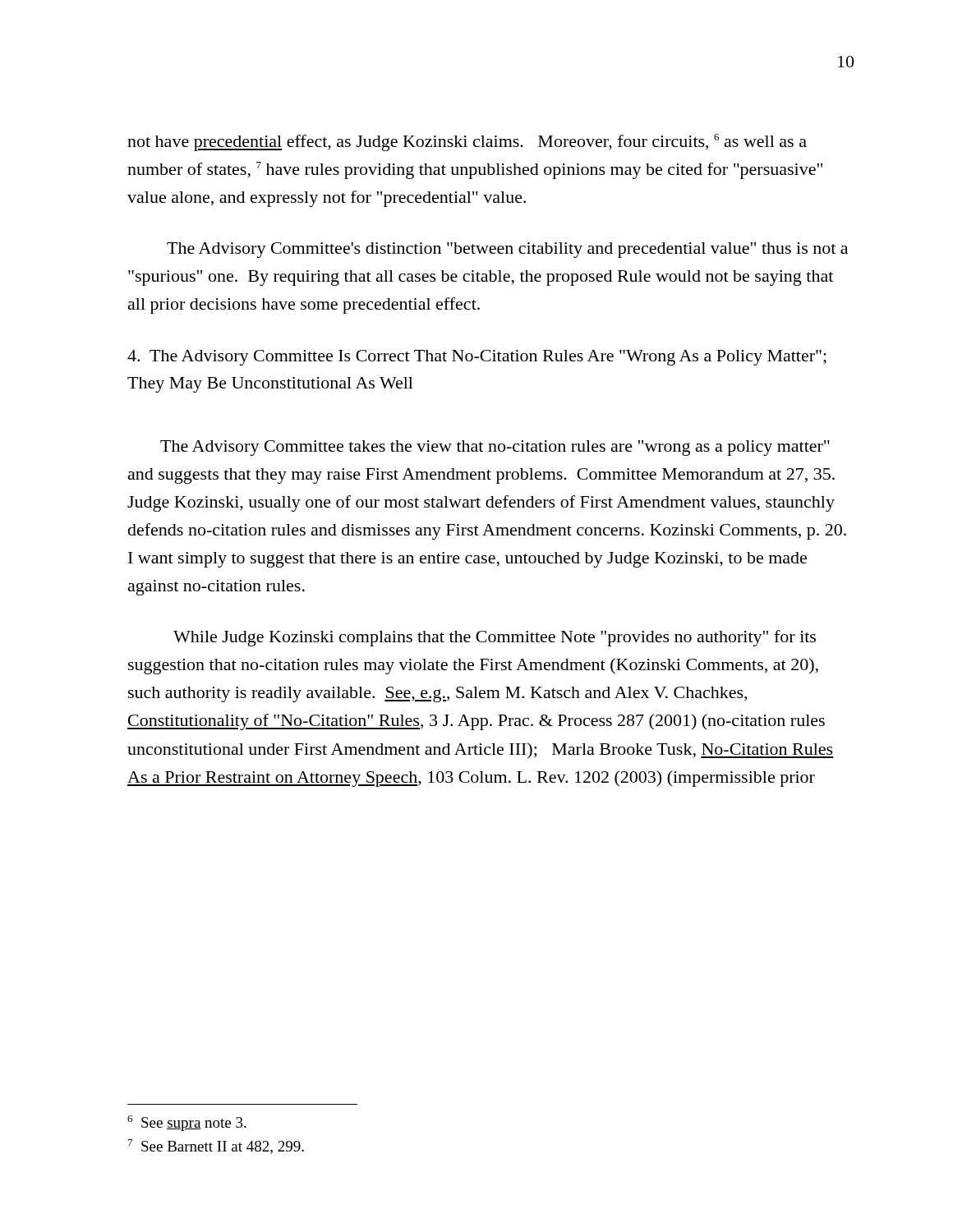Find the text block containing "not have precedential effect, as"
Image resolution: width=953 pixels, height=1232 pixels.
(x=475, y=169)
